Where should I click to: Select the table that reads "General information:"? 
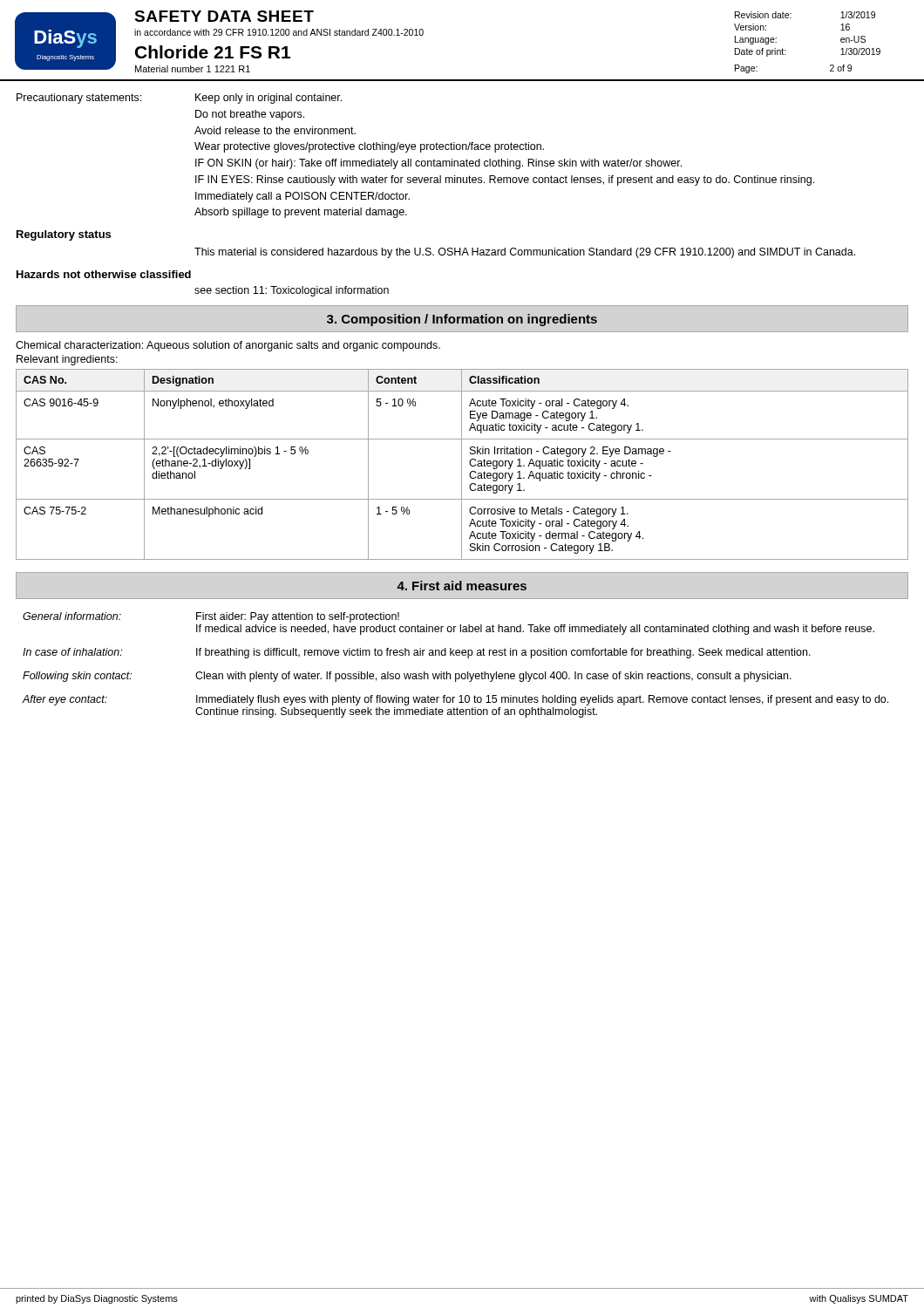coord(462,665)
